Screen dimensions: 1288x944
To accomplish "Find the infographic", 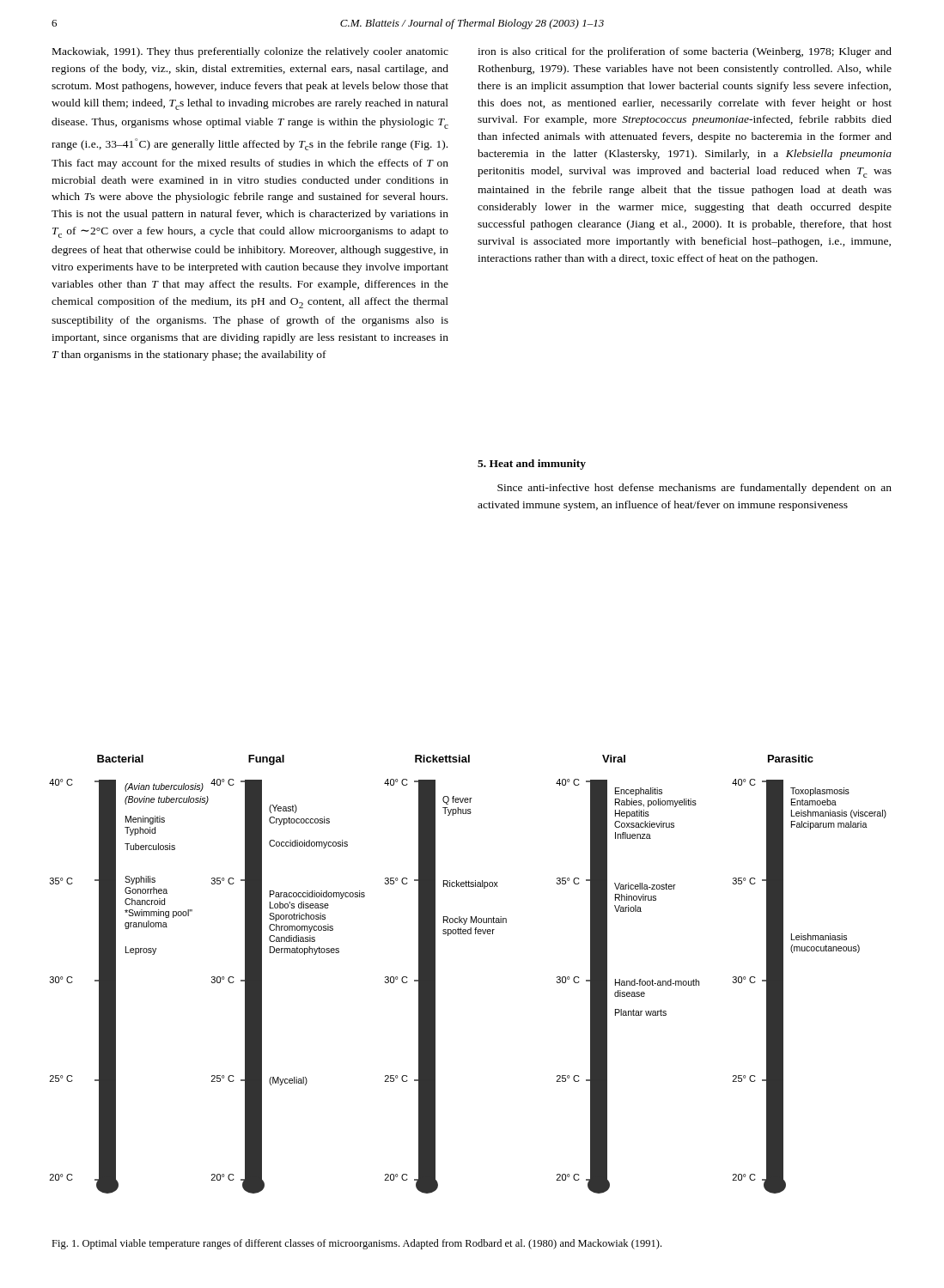I will point(470,990).
